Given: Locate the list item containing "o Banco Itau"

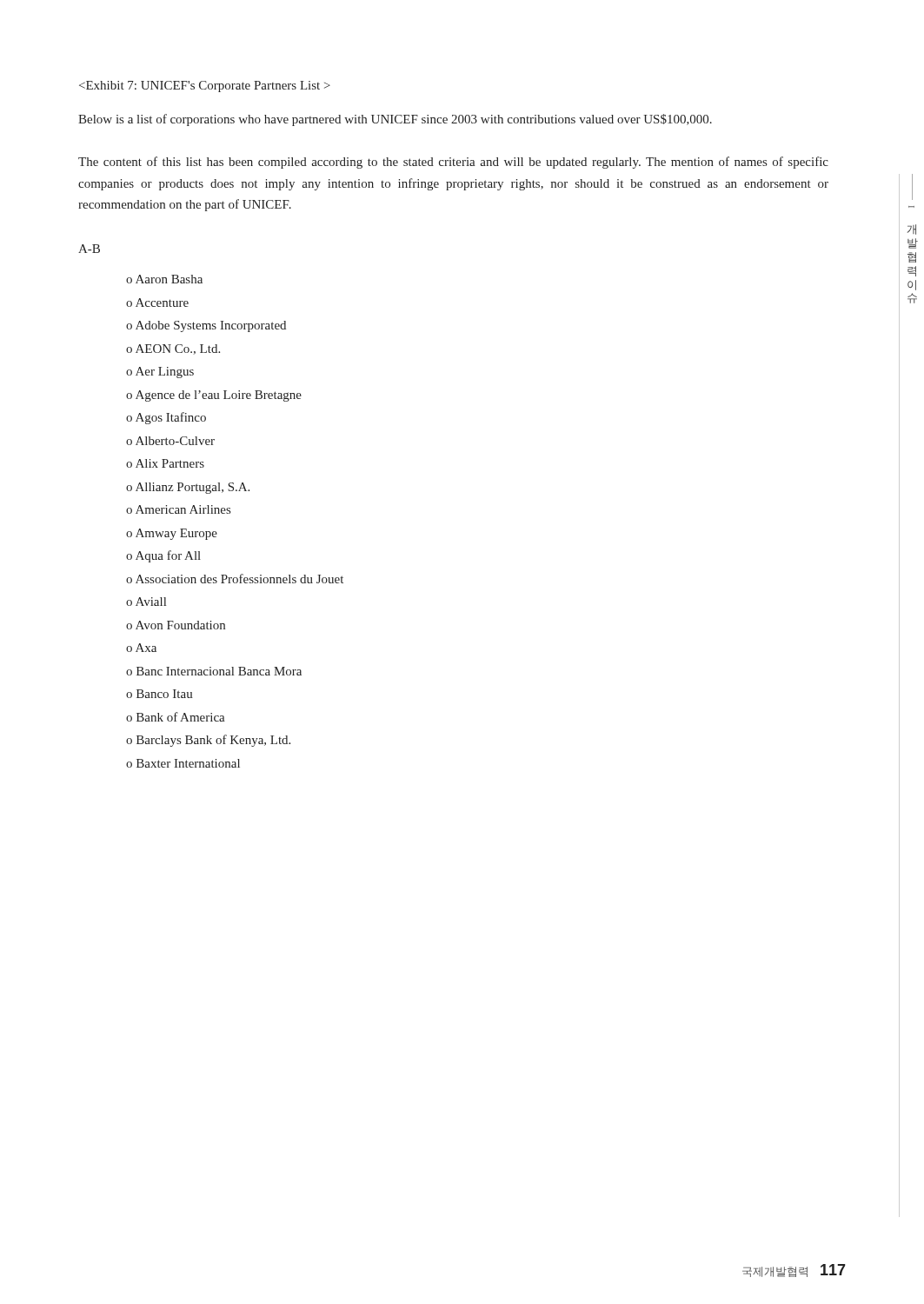Looking at the screenshot, I should pyautogui.click(x=159, y=694).
